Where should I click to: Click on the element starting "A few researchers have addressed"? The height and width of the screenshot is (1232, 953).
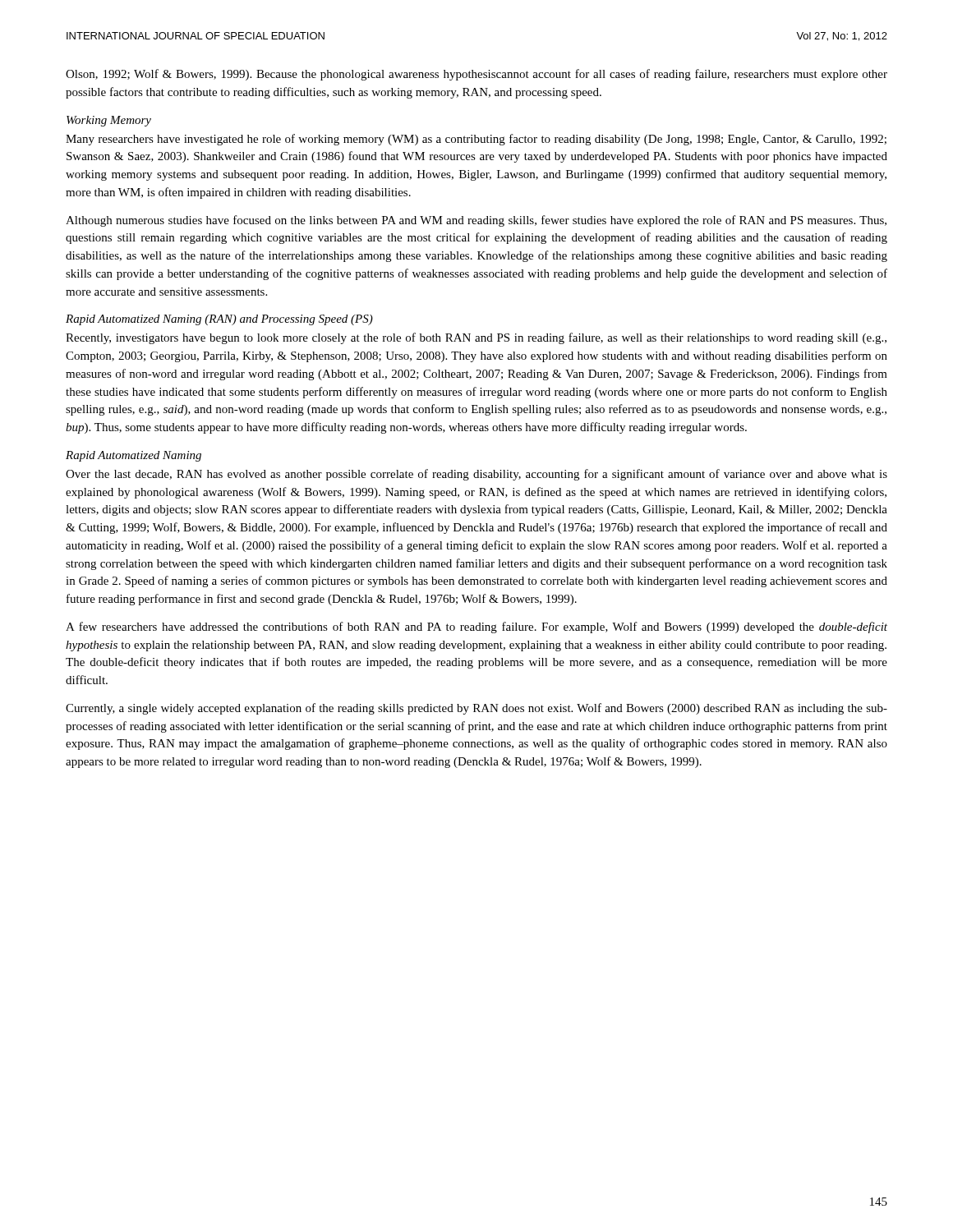(x=476, y=653)
